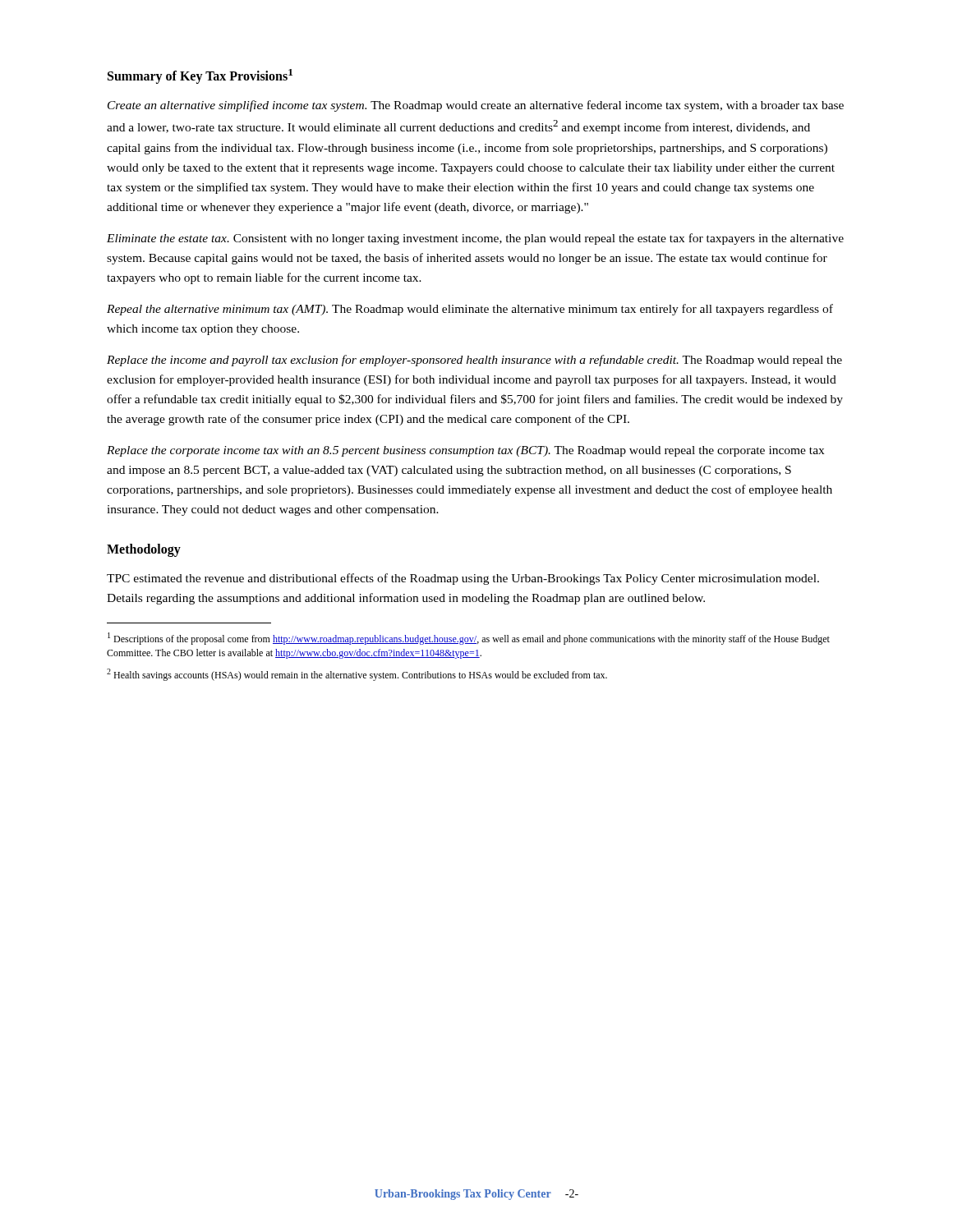Find the block on this page that starts "Eliminate the estate tax. Consistent with no"
This screenshot has width=953, height=1232.
click(475, 257)
